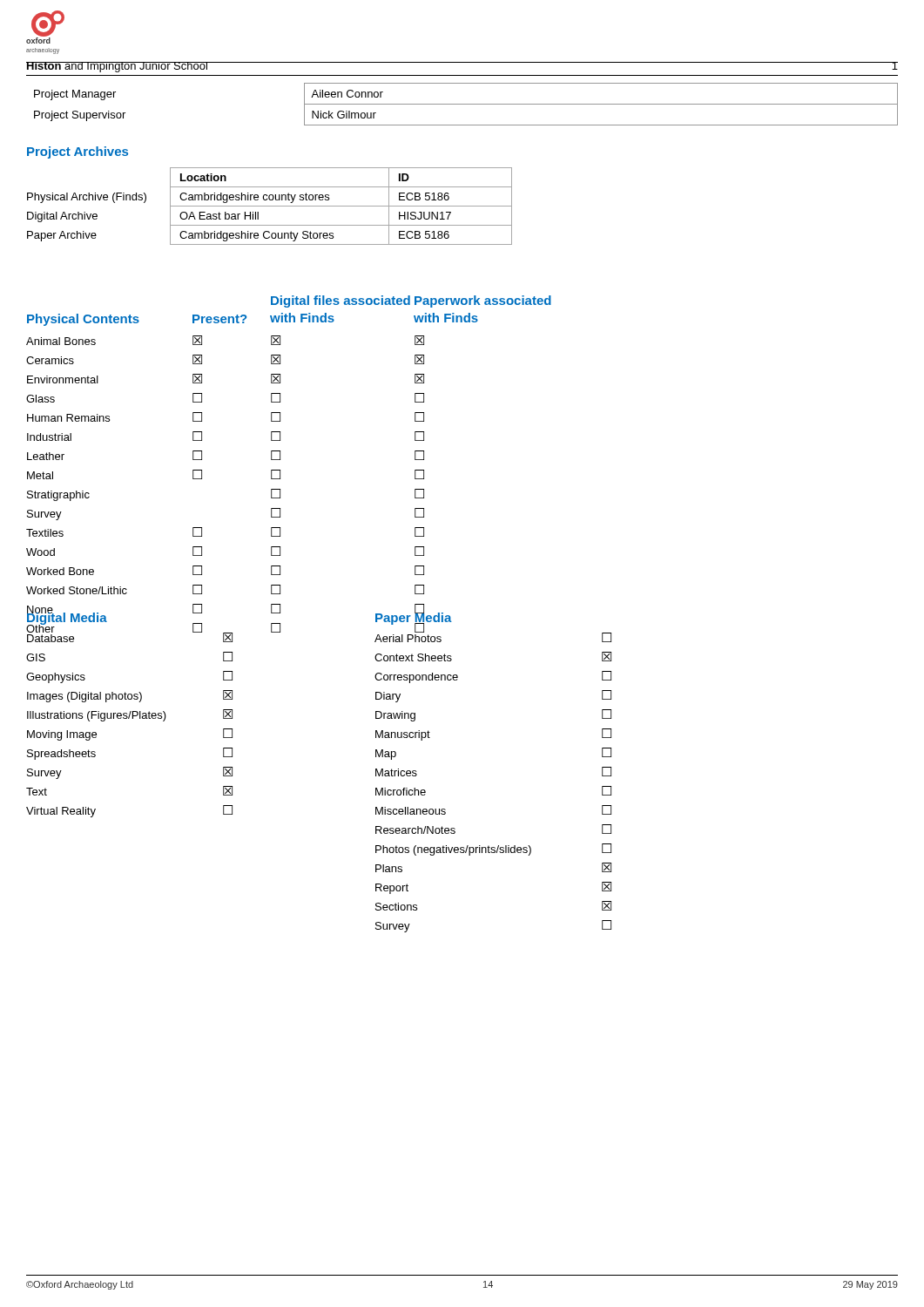Navigate to the block starting "Paper Media"
This screenshot has height=1307, width=924.
(x=413, y=617)
